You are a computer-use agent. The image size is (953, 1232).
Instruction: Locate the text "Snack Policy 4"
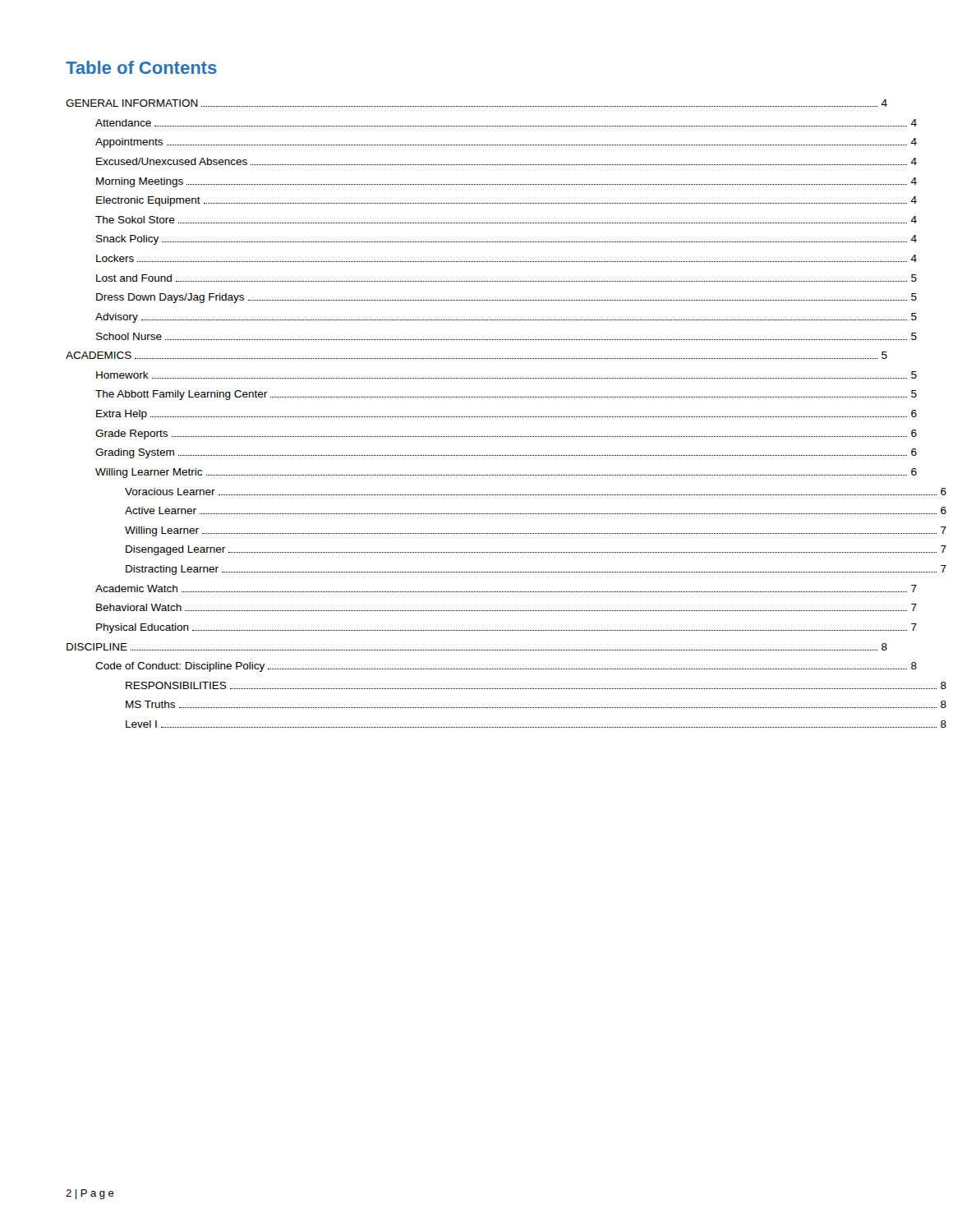pyautogui.click(x=506, y=239)
